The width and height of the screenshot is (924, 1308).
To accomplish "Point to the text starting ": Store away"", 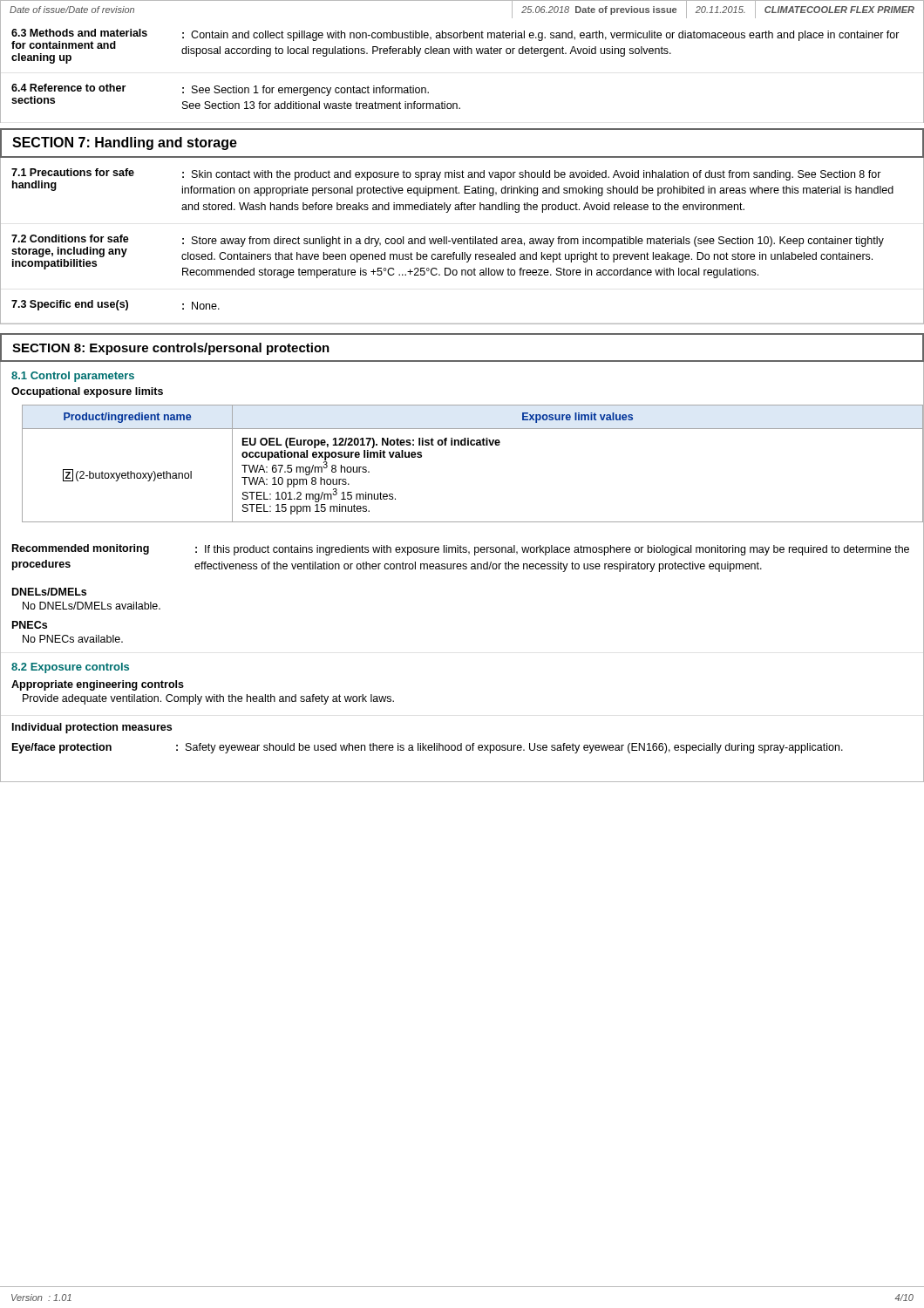I will tap(532, 256).
